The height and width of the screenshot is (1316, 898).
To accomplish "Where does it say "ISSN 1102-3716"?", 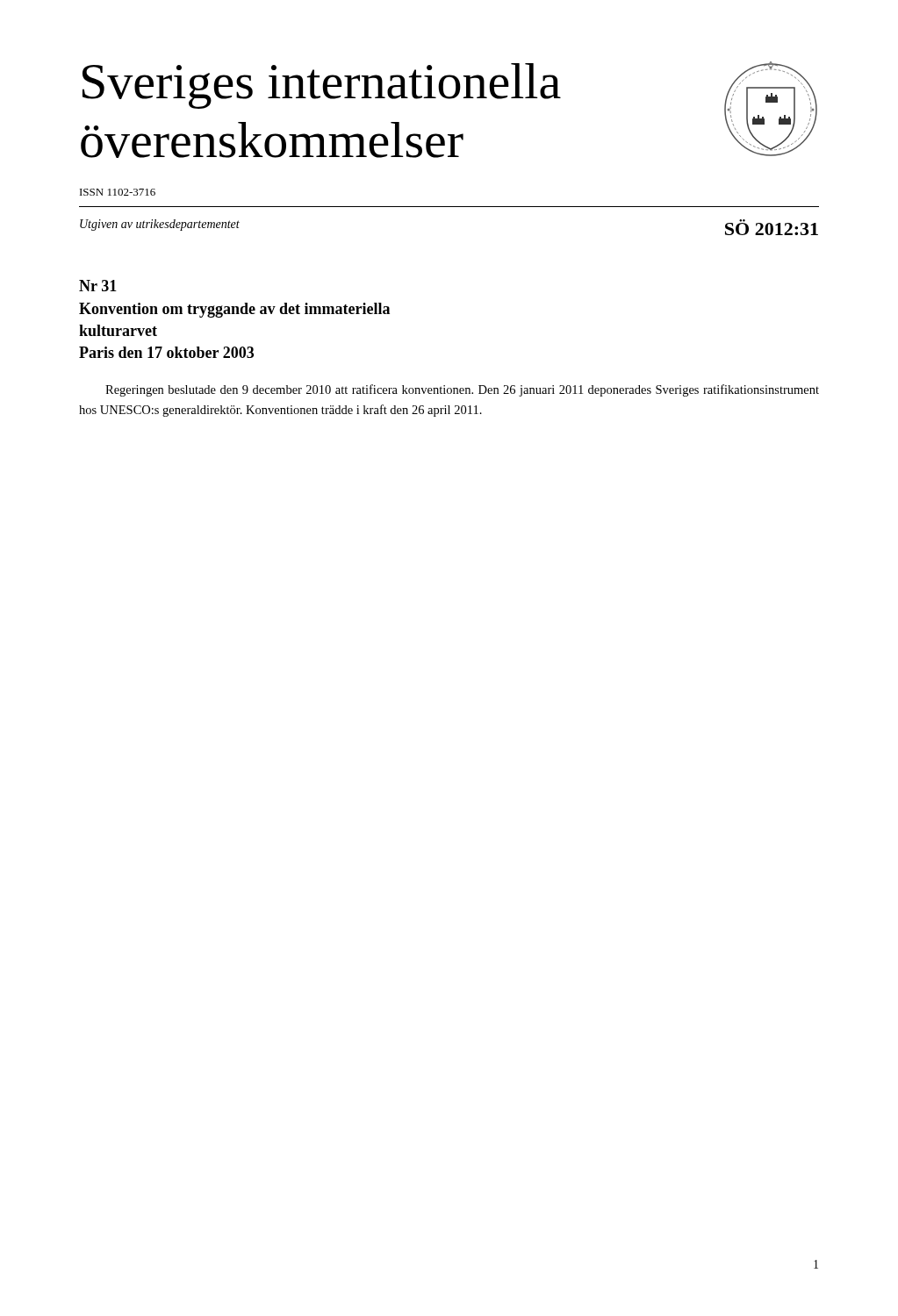I will tap(118, 192).
